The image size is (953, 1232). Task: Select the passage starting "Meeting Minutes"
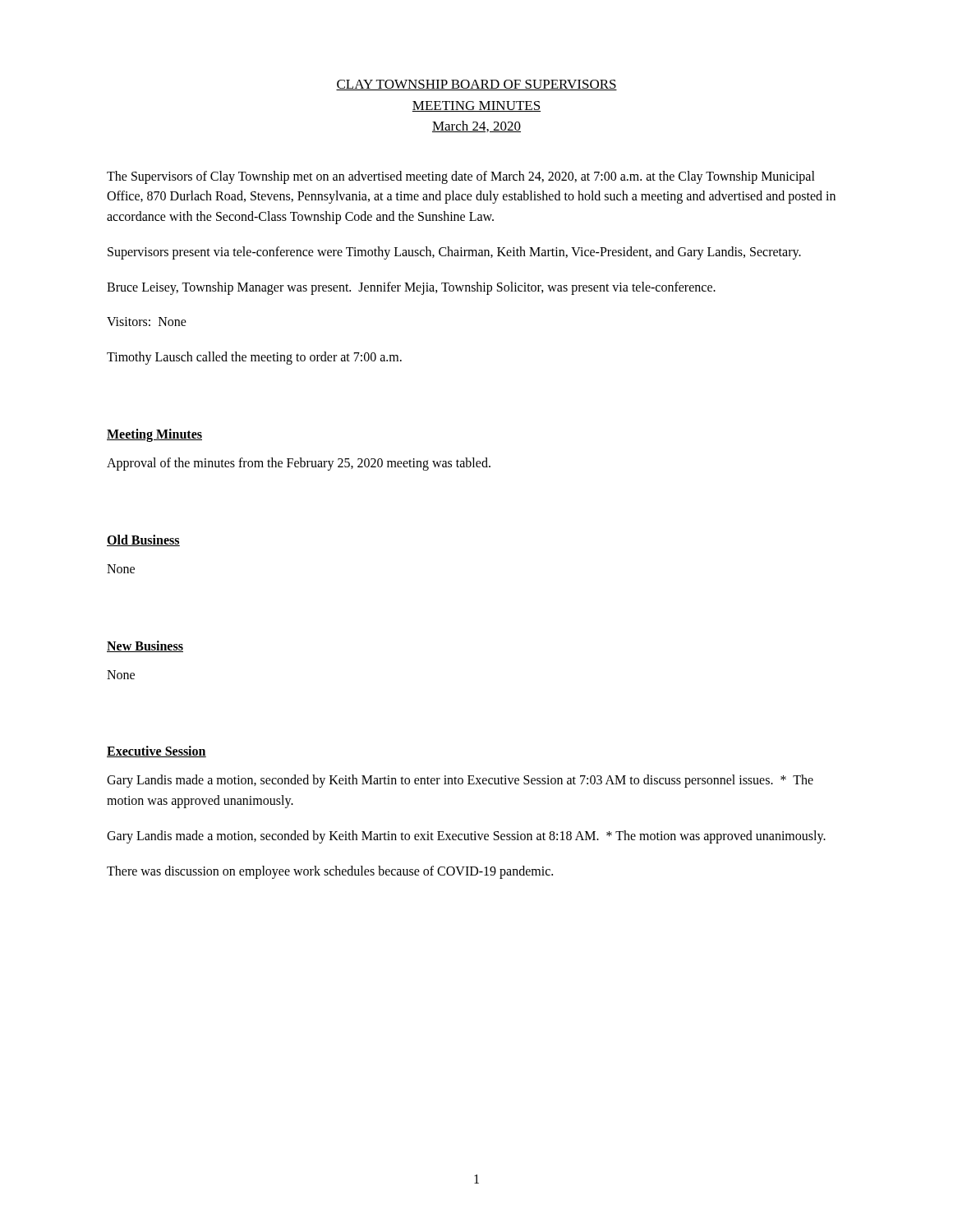(154, 434)
